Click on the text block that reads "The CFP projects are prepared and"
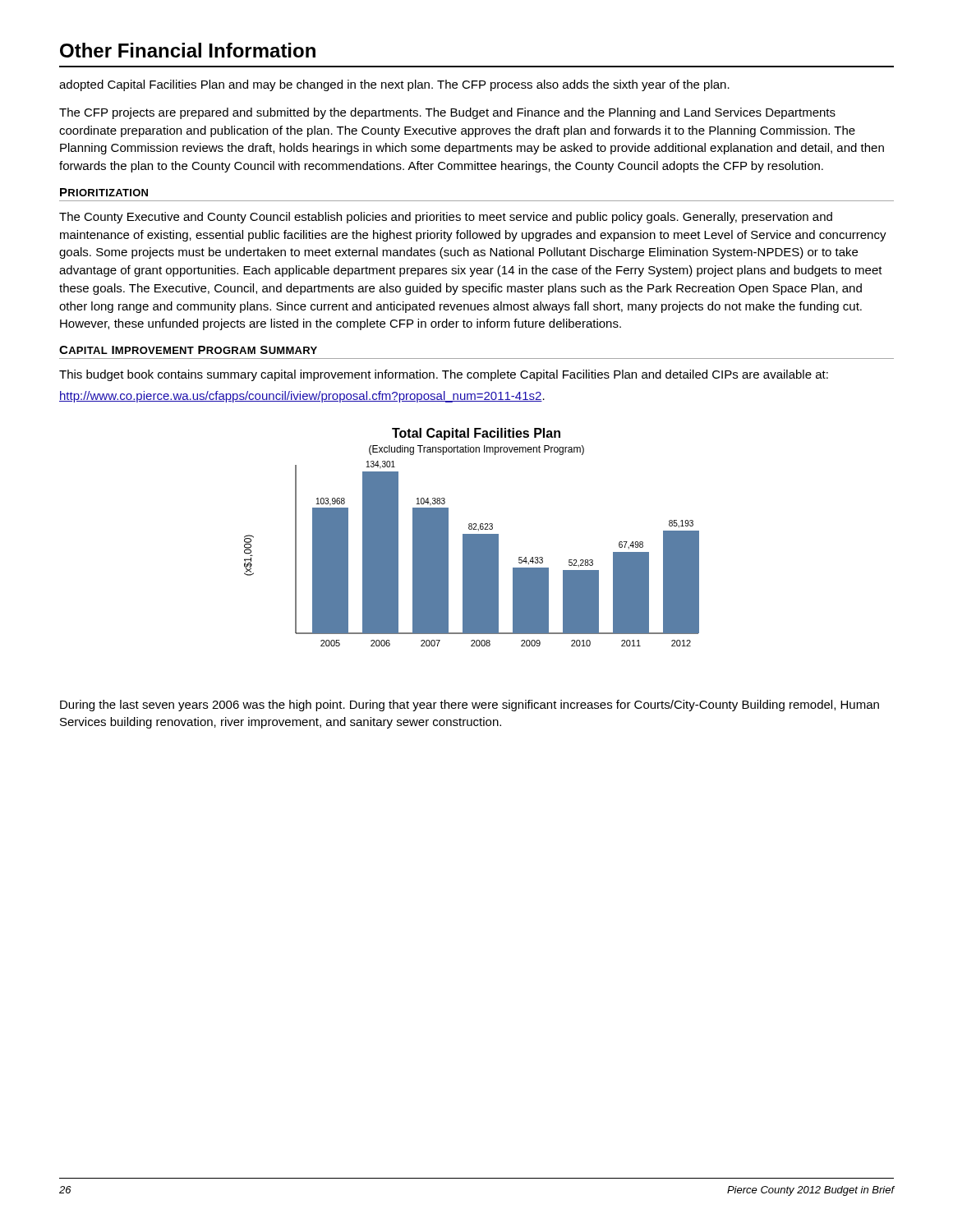953x1232 pixels. pyautogui.click(x=472, y=139)
